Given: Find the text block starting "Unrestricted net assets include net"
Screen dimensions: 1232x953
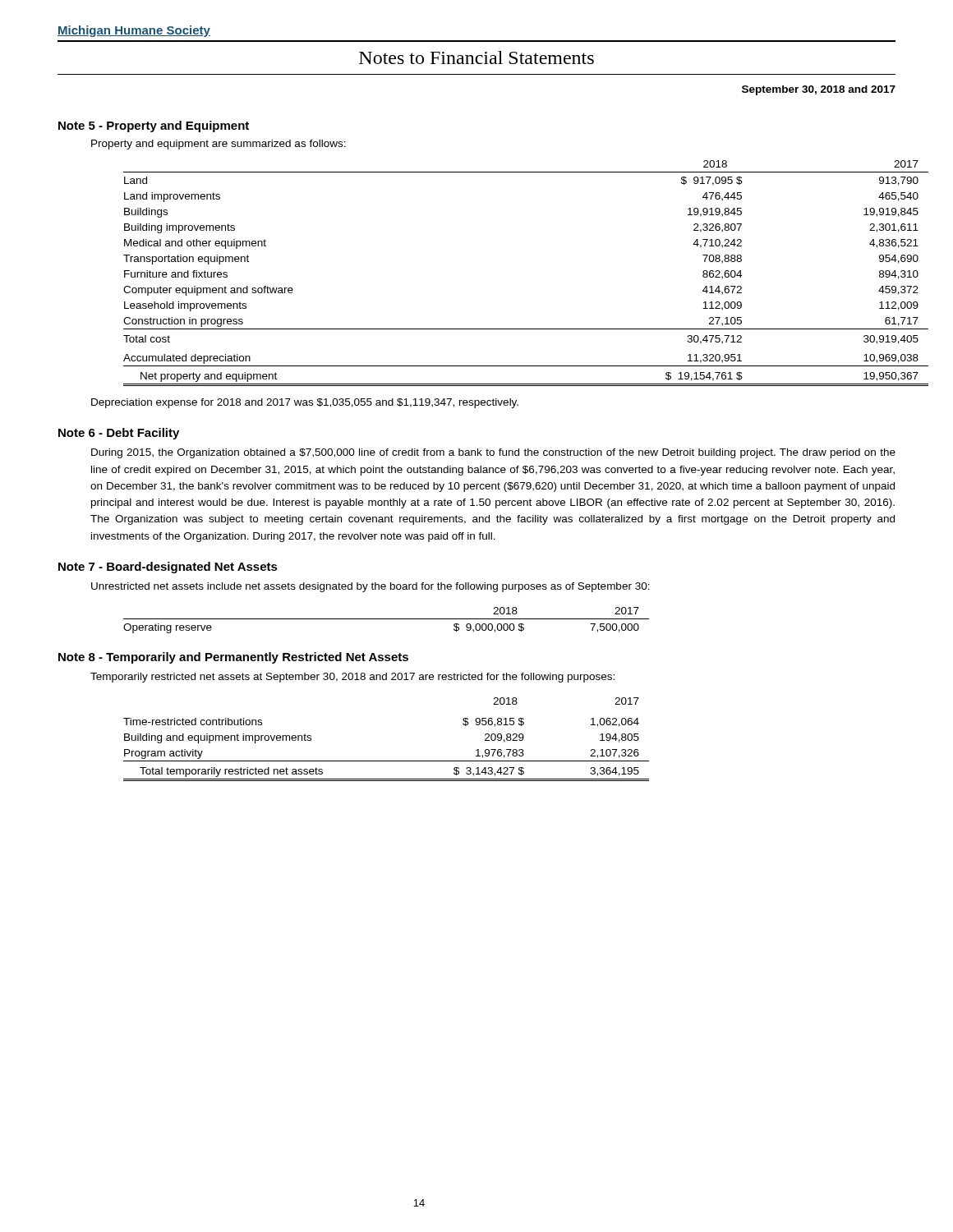Looking at the screenshot, I should tap(370, 586).
